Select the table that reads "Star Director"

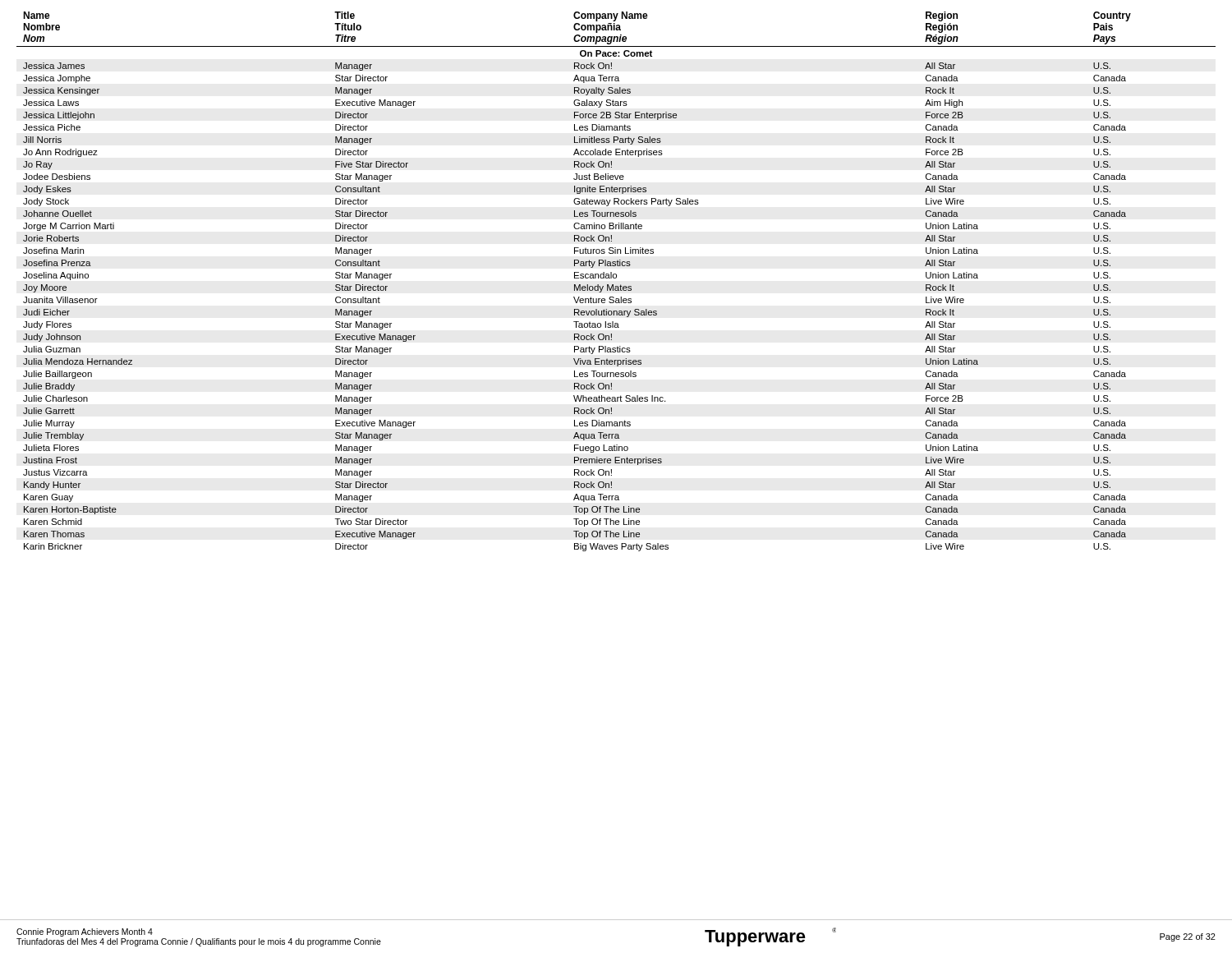click(x=616, y=280)
